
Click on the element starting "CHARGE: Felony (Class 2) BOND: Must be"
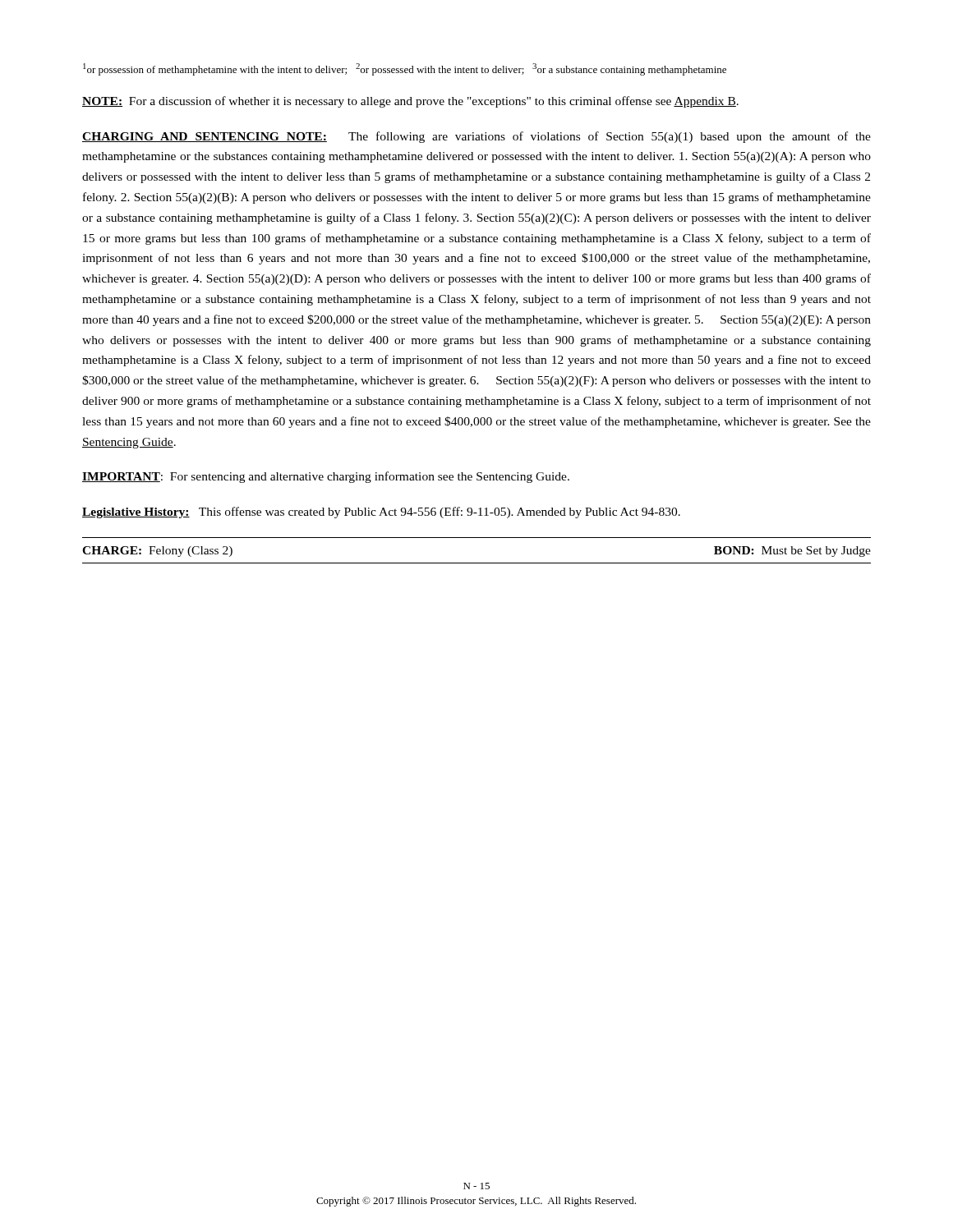click(158, 552)
